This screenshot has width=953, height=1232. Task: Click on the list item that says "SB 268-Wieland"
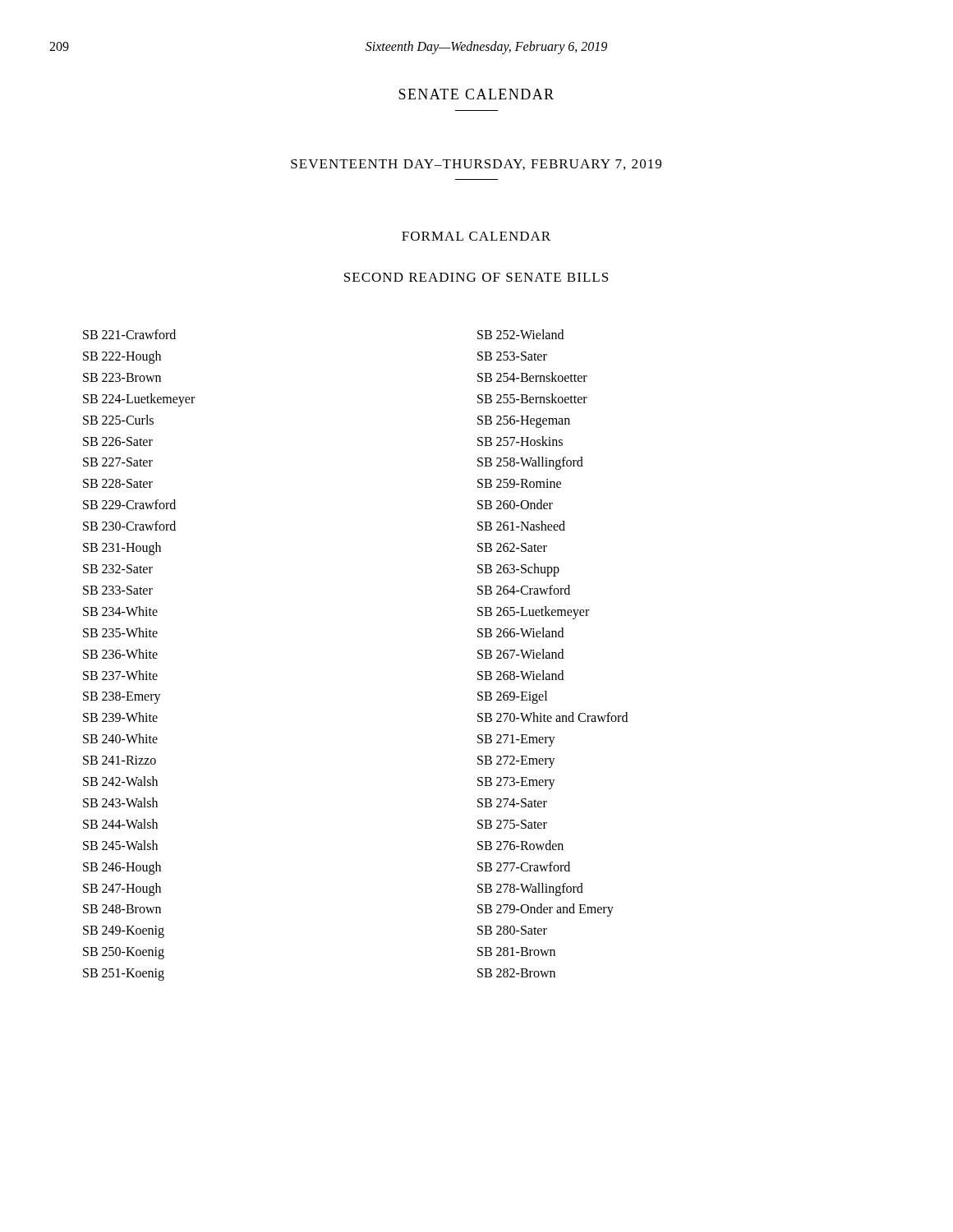[x=520, y=675]
